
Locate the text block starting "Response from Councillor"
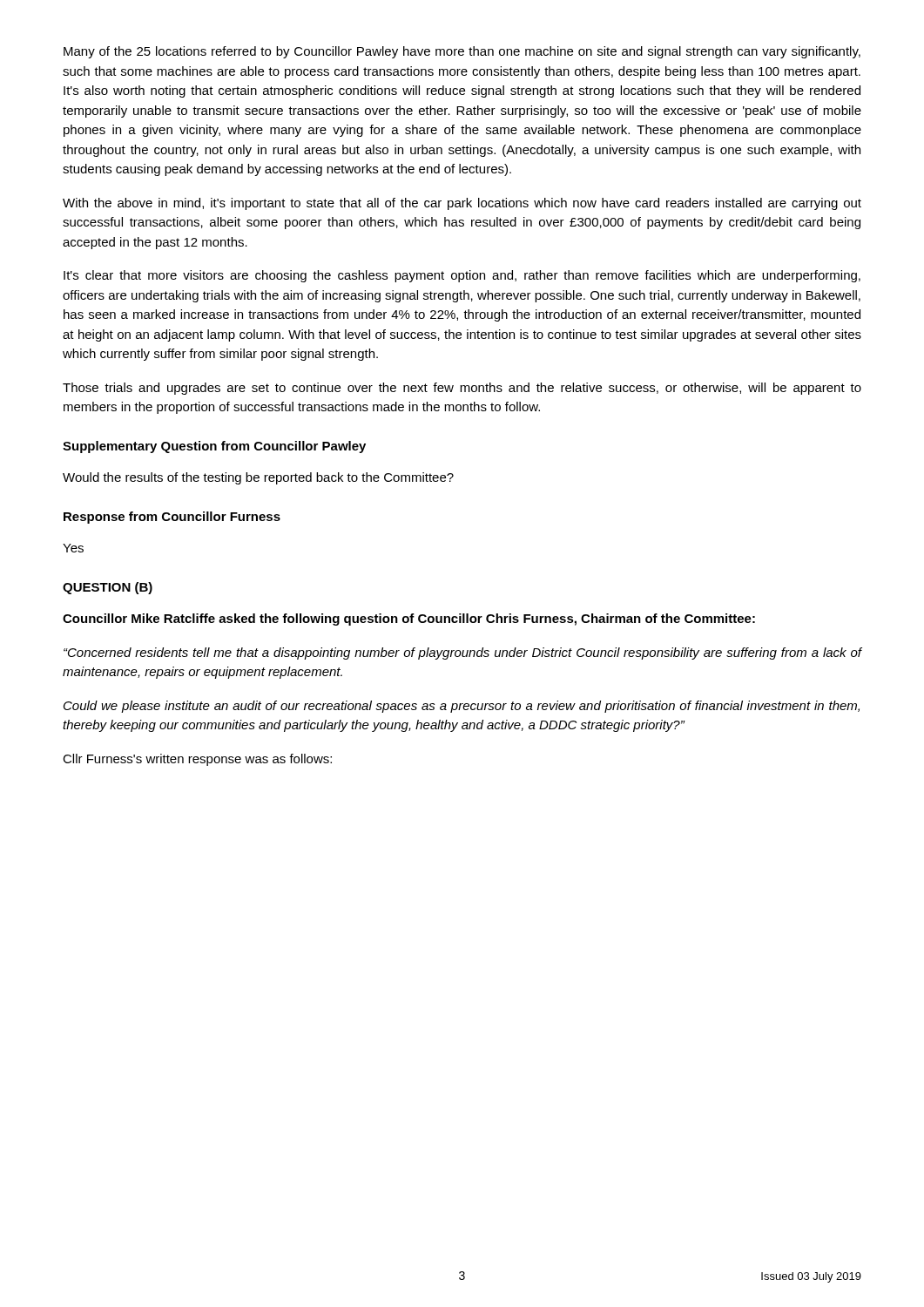pyautogui.click(x=172, y=518)
